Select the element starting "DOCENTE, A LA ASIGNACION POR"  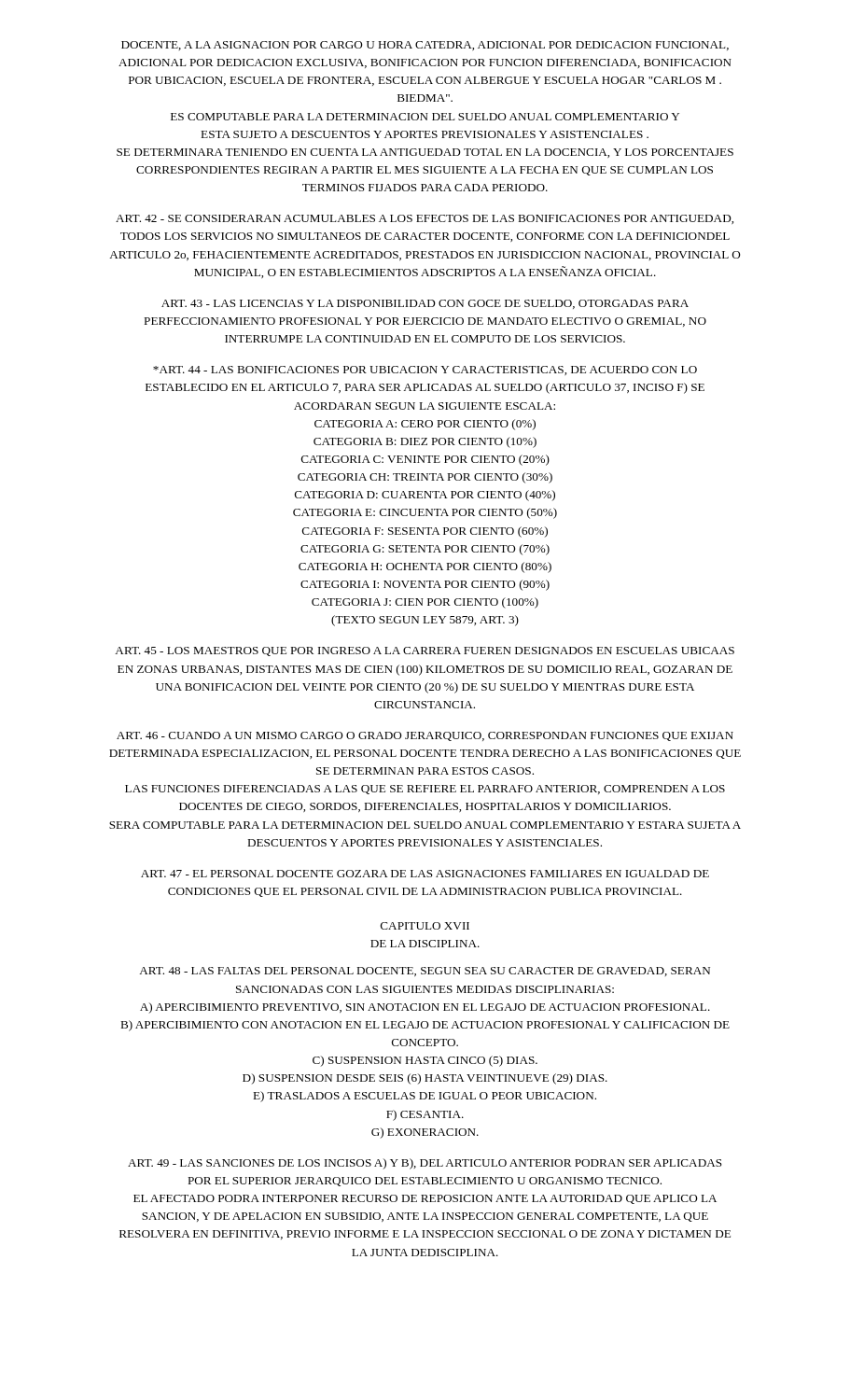425,116
